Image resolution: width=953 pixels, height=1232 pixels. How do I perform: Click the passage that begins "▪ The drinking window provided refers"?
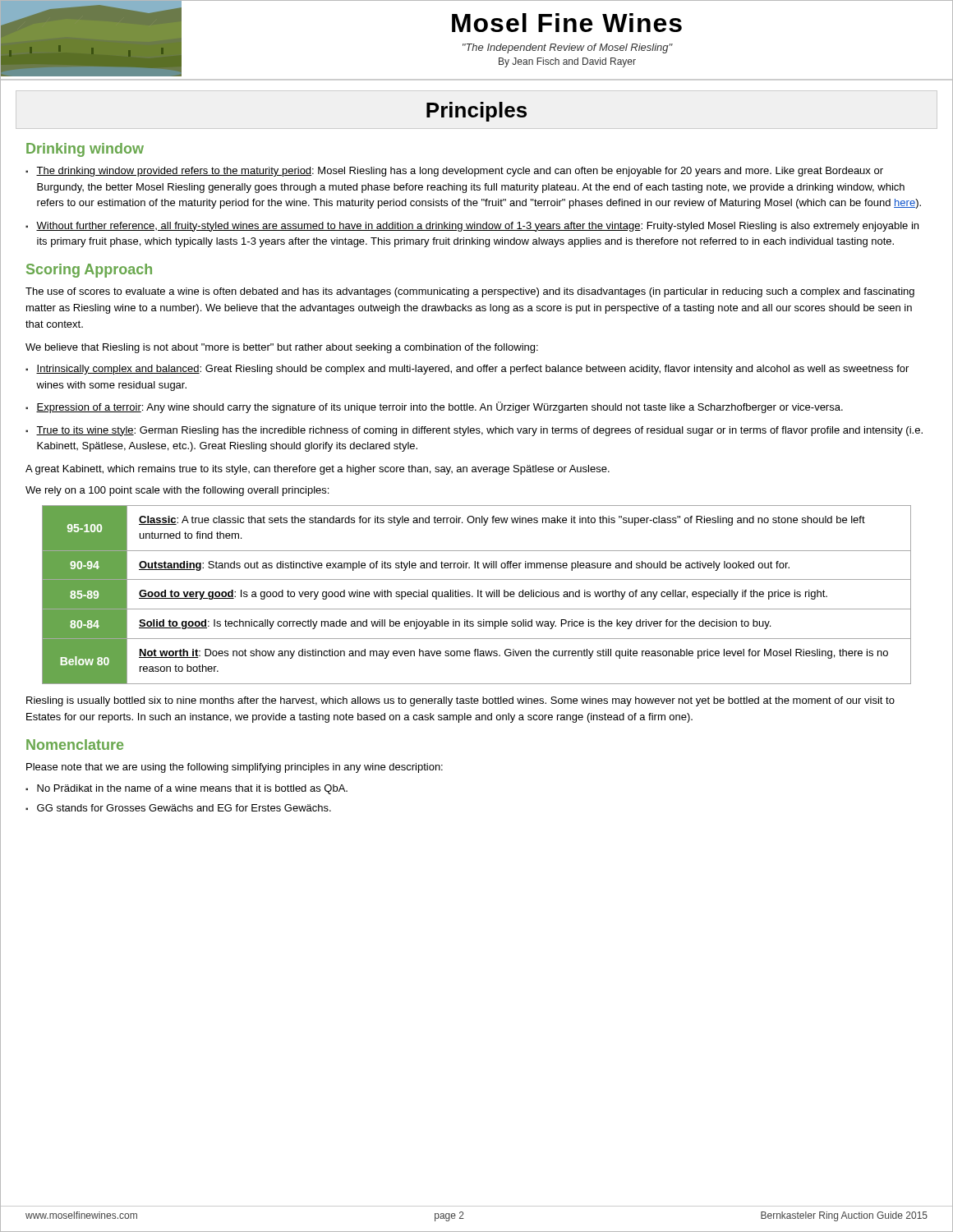[x=476, y=187]
